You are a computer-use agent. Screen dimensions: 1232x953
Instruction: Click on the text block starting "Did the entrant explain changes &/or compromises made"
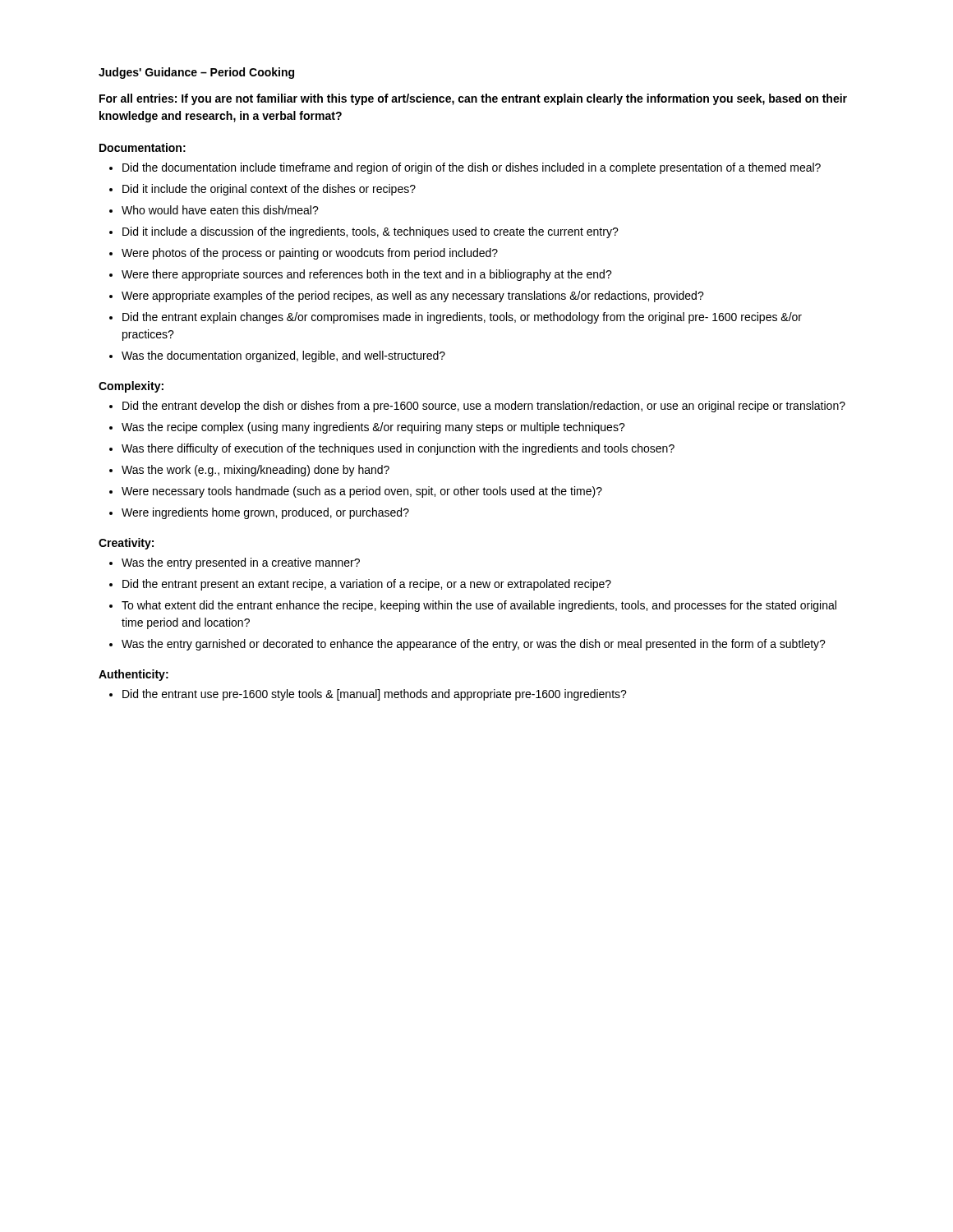[462, 326]
